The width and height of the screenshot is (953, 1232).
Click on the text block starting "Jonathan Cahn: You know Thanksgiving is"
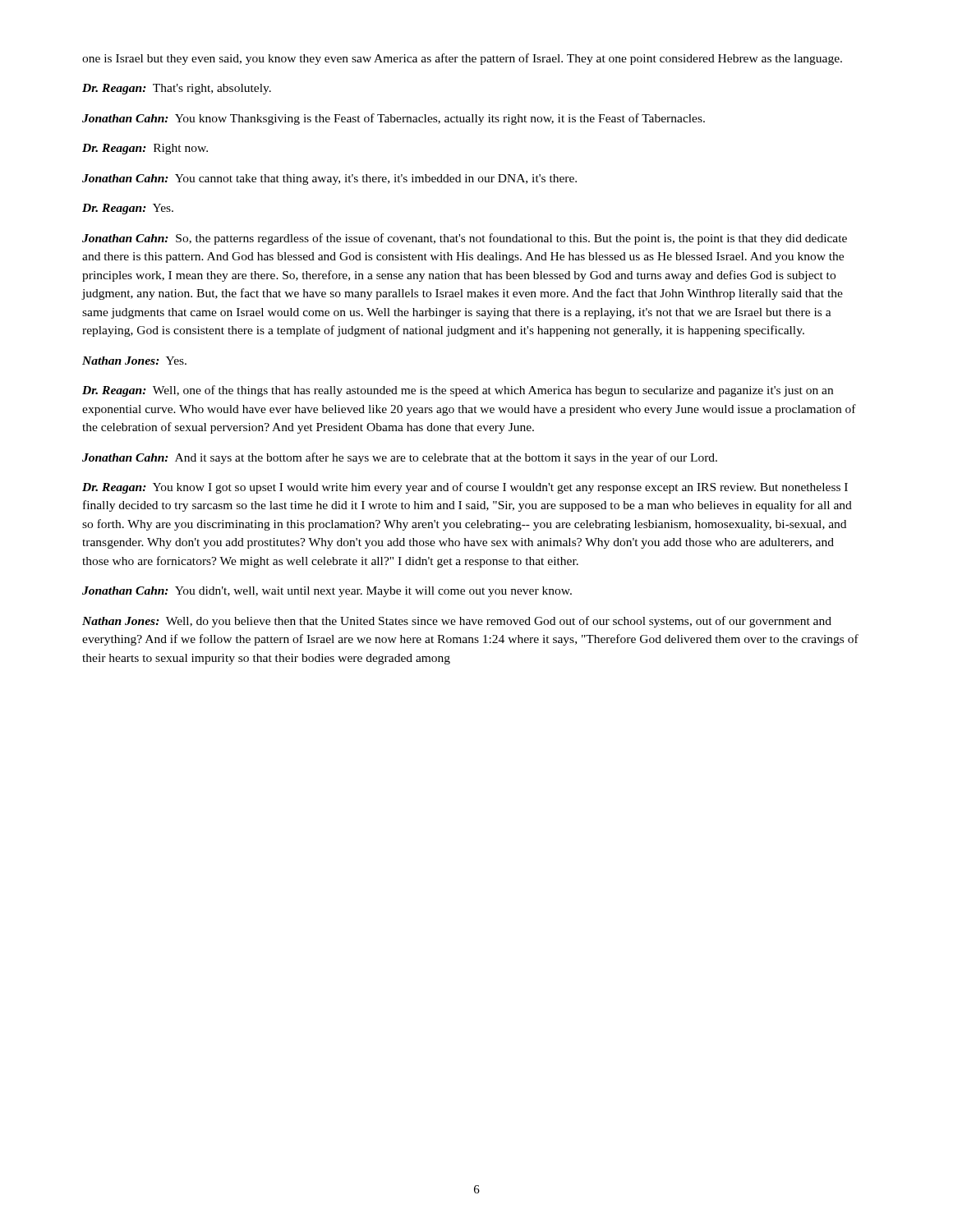pyautogui.click(x=394, y=118)
